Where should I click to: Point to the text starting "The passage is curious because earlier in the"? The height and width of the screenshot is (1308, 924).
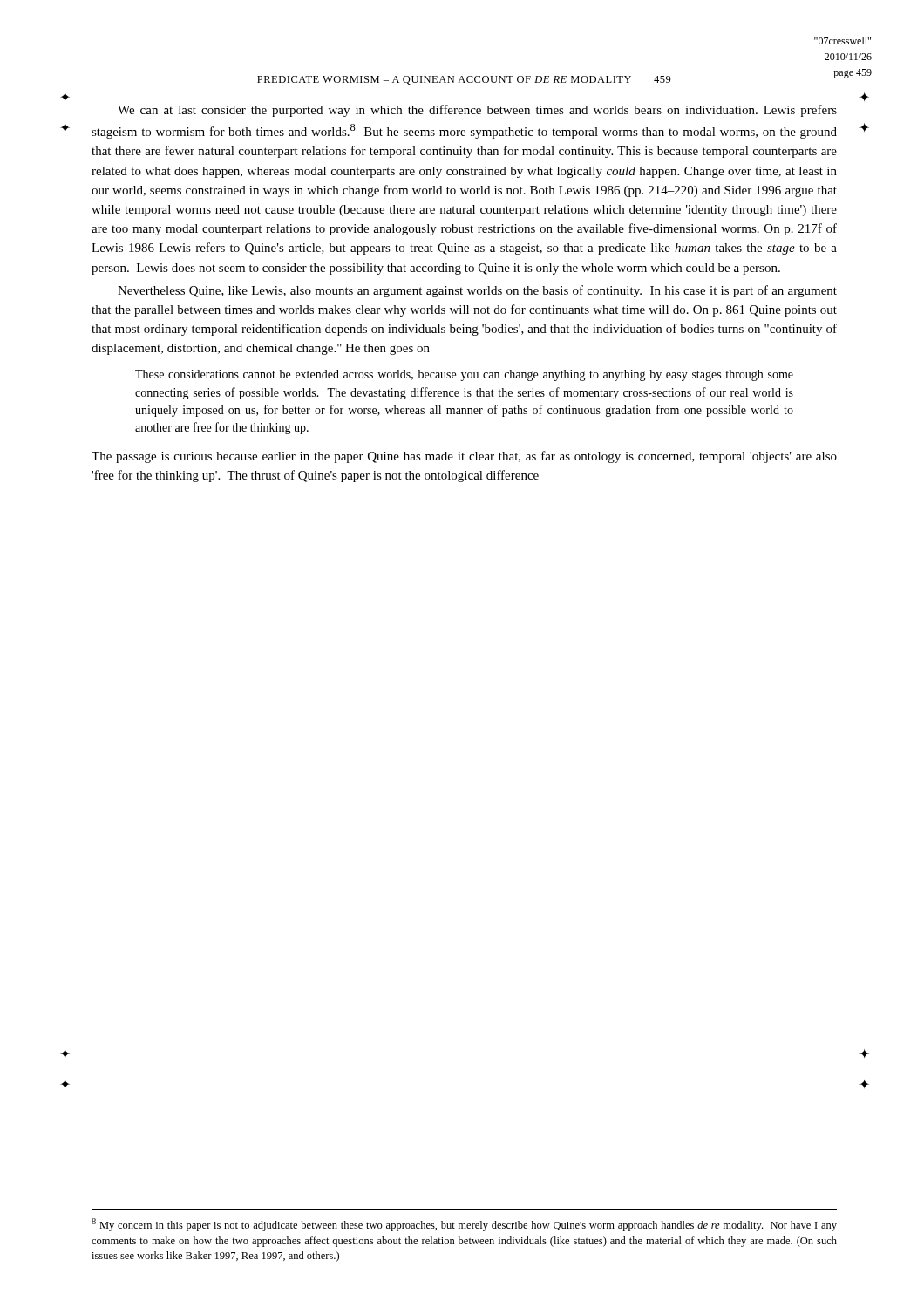tap(464, 466)
